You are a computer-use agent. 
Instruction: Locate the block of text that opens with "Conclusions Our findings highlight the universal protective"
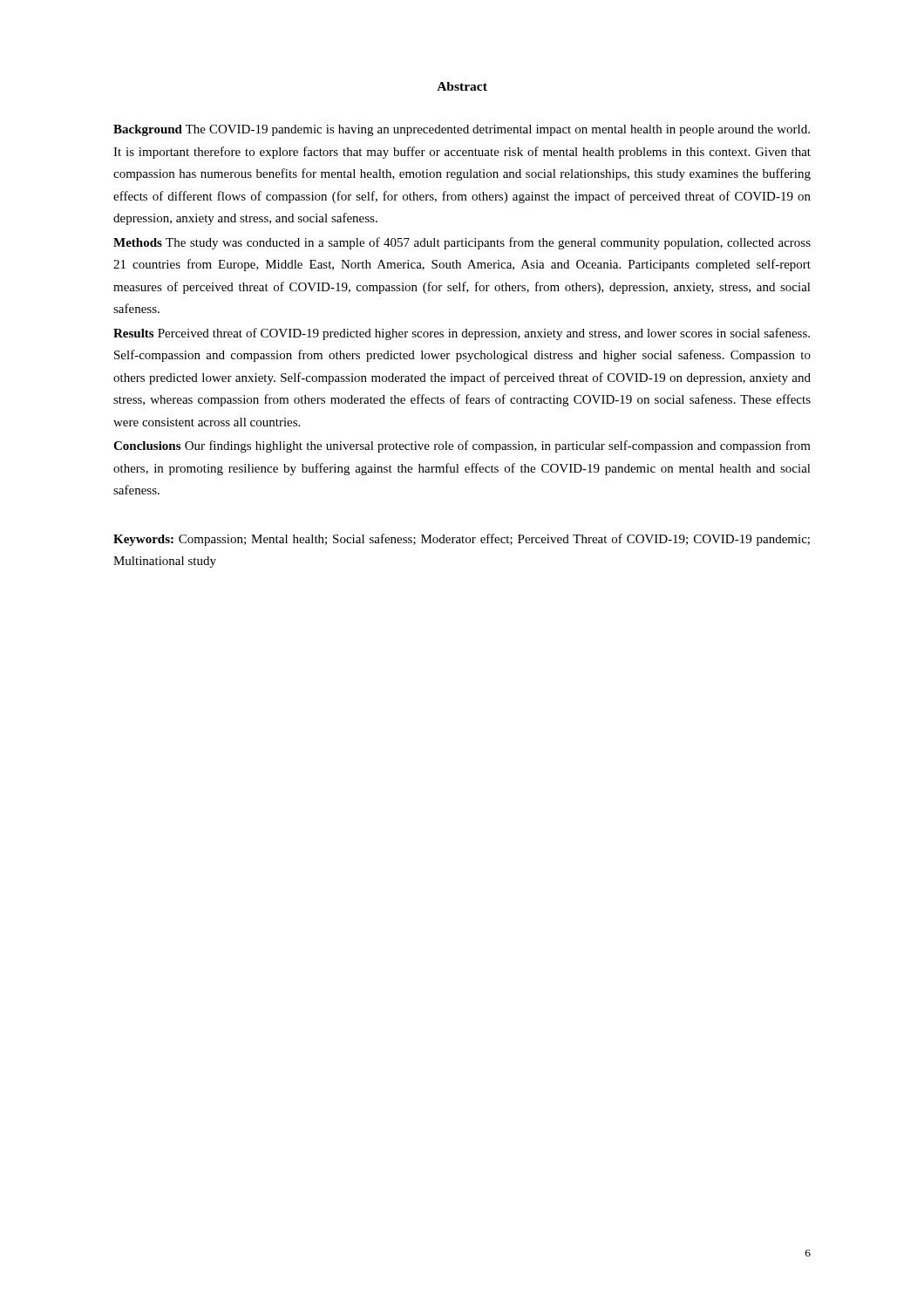[462, 469]
